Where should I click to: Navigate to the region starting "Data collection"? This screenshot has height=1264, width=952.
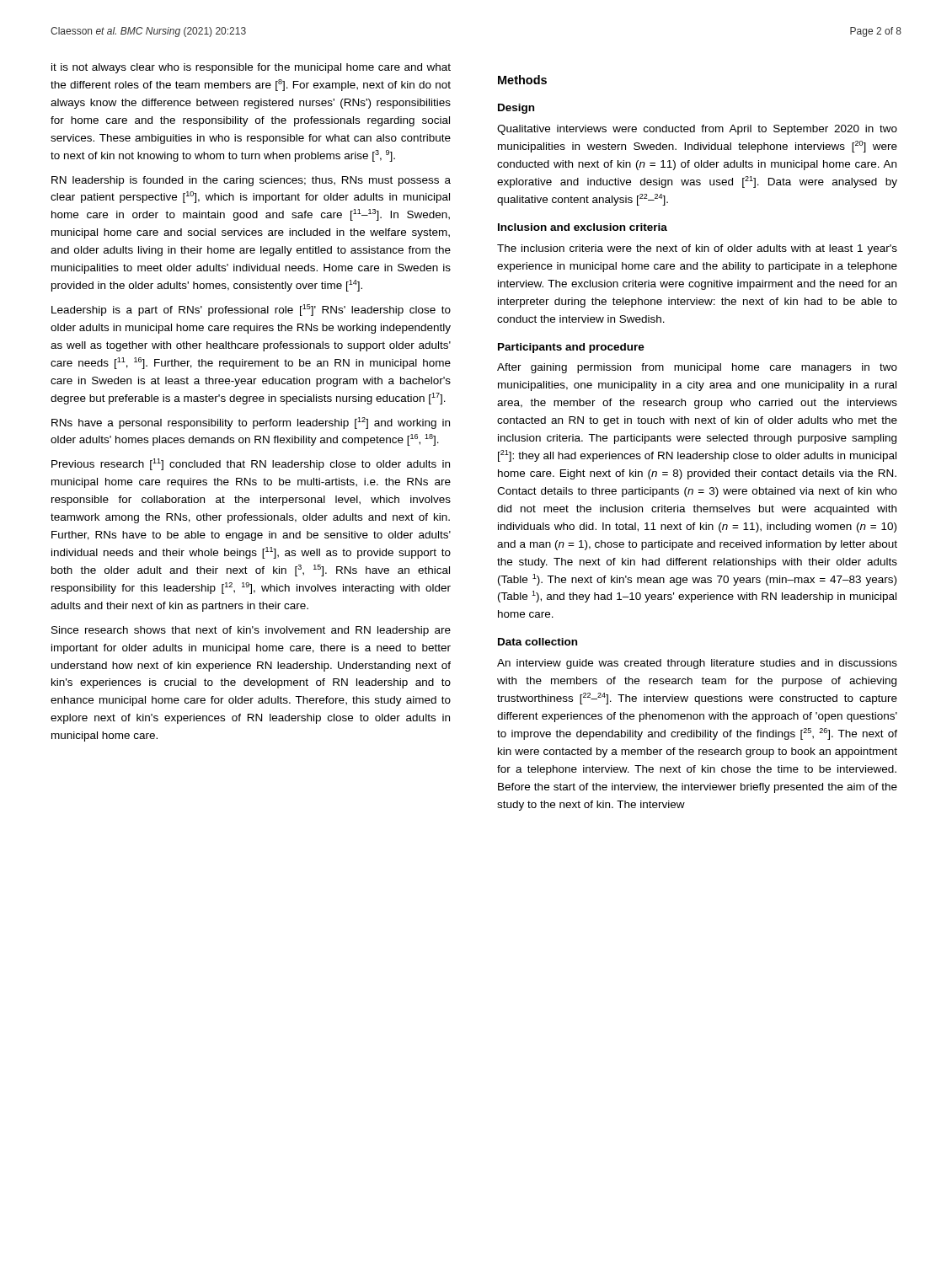(537, 642)
